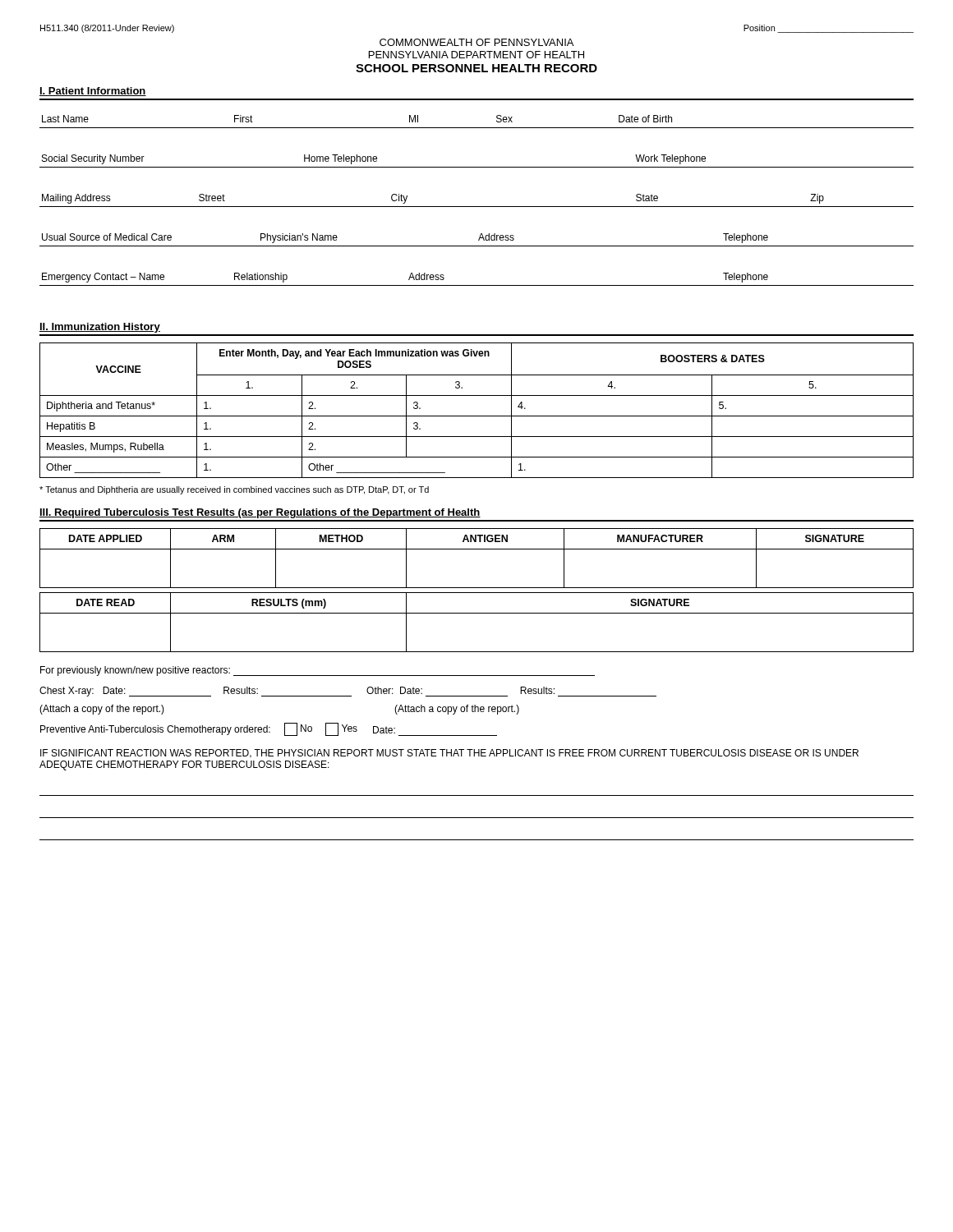This screenshot has width=953, height=1232.
Task: Navigate to the element starting "I. Patient Information"
Action: (x=93, y=91)
